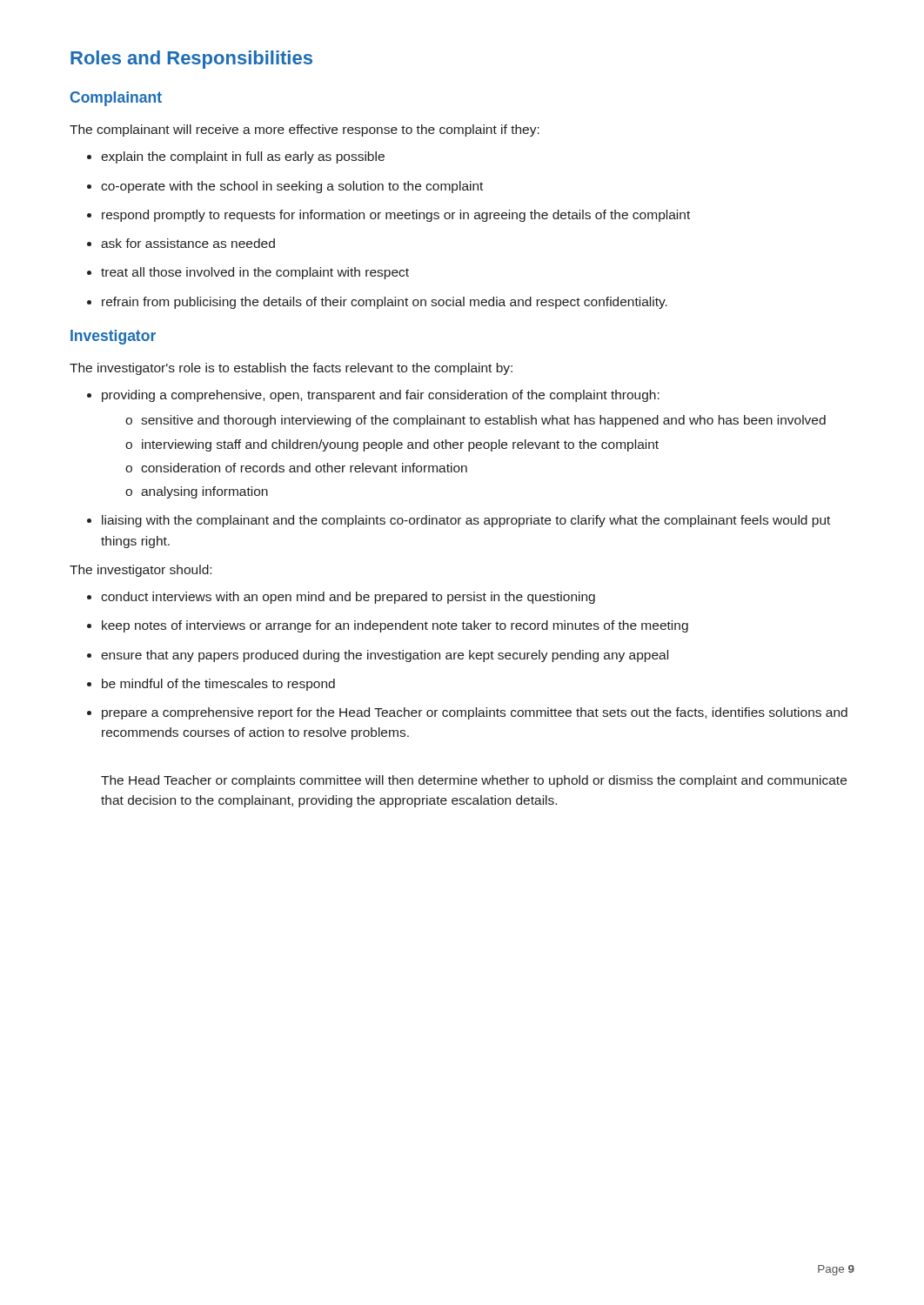Image resolution: width=924 pixels, height=1305 pixels.
Task: Locate the block of text that opens with "conduct interviews with an open mind and"
Action: pos(348,596)
